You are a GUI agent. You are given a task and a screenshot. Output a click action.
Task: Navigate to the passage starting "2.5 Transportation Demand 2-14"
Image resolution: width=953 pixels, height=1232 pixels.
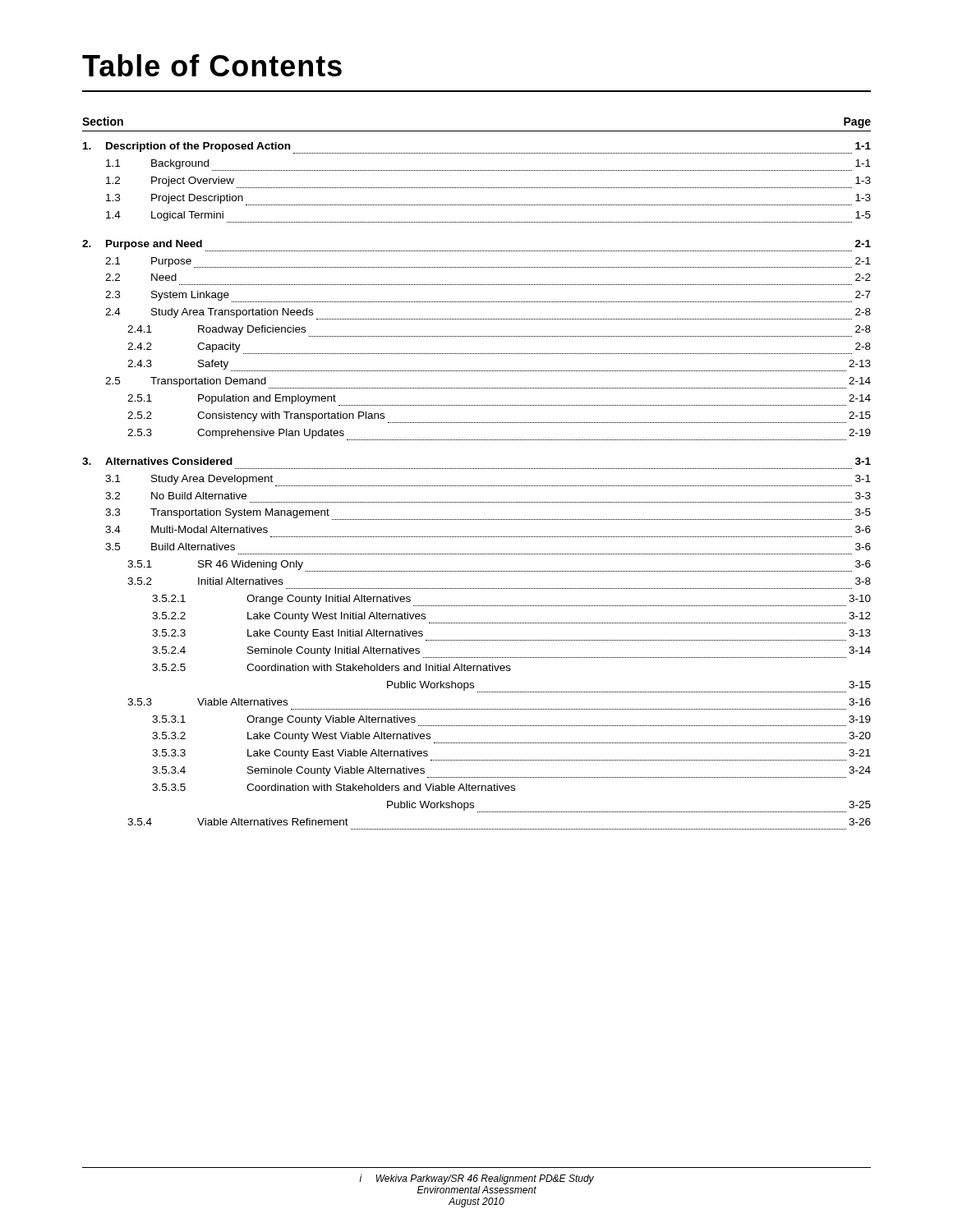[476, 381]
